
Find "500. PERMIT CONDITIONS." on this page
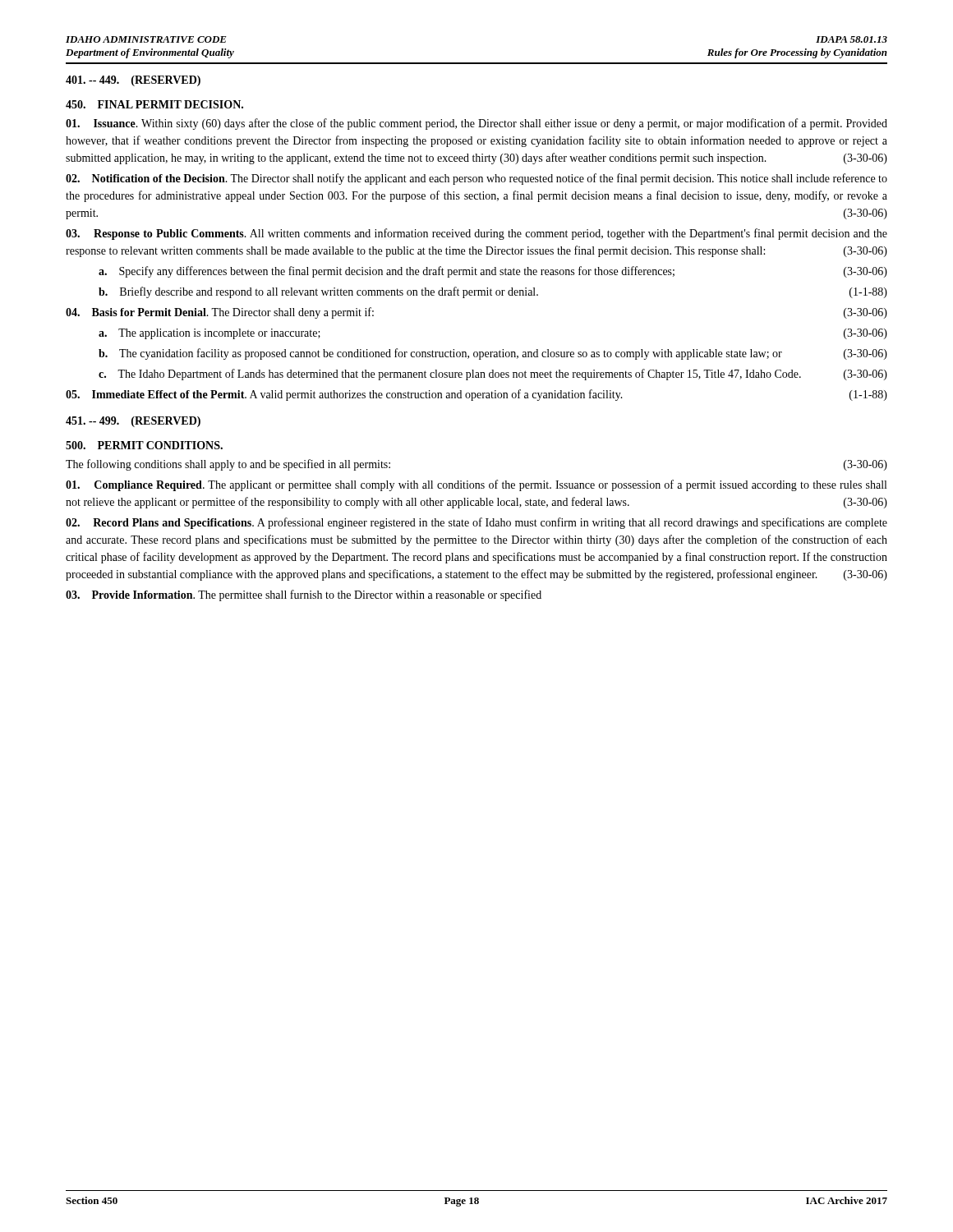click(144, 446)
